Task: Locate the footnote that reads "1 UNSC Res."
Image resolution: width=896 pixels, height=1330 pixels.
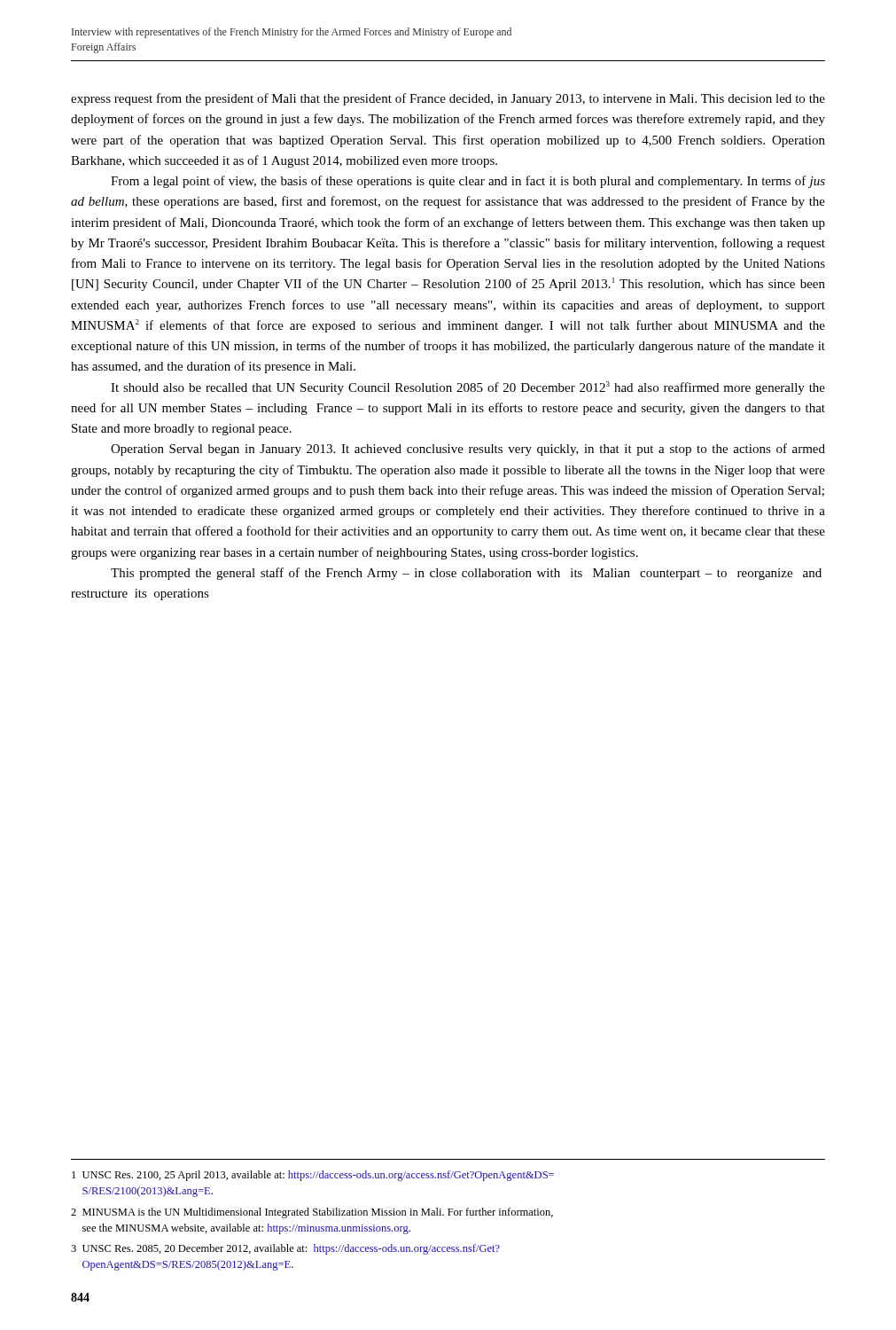Action: pos(313,1183)
